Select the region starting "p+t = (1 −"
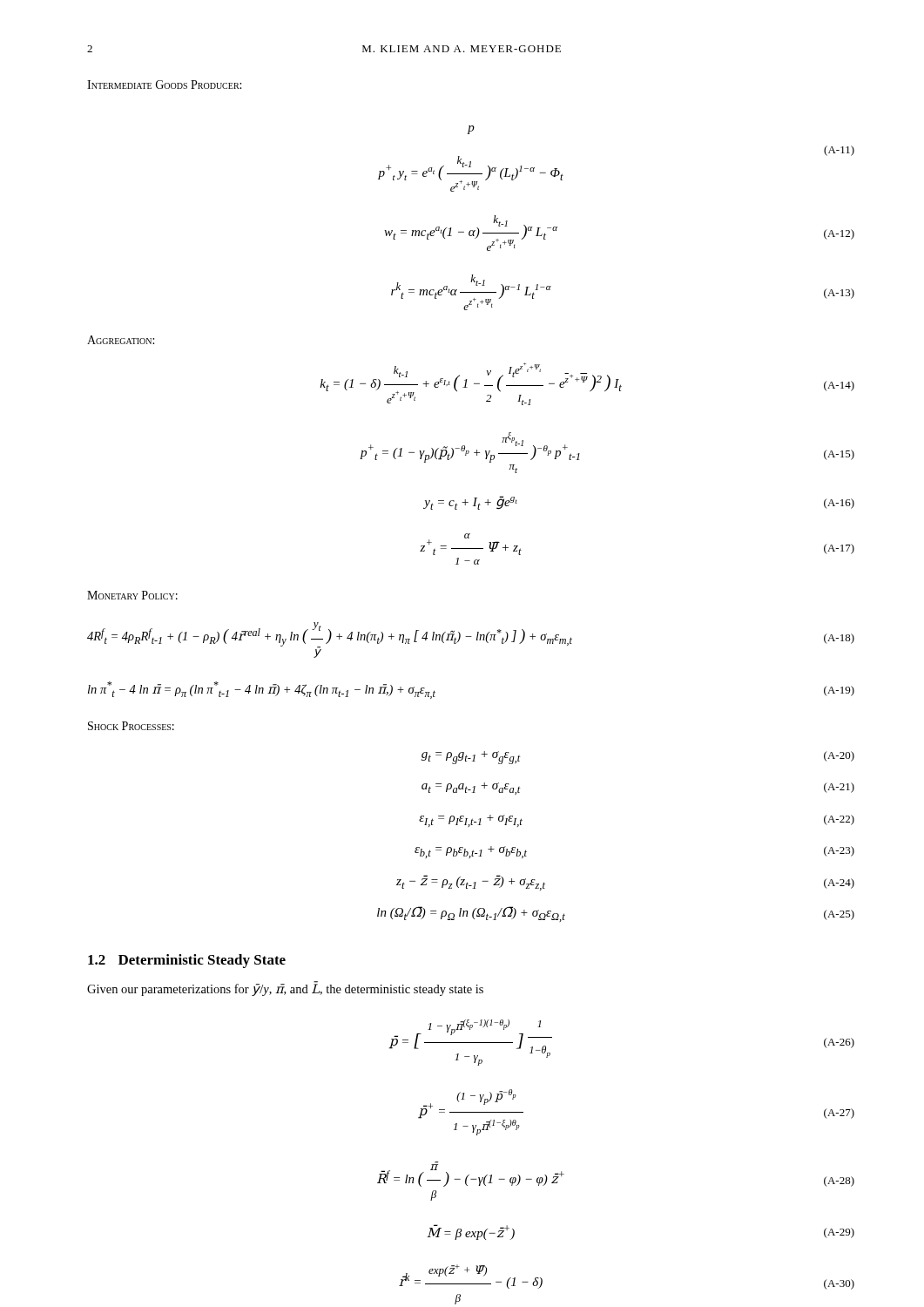The height and width of the screenshot is (1307, 924). 444,447
